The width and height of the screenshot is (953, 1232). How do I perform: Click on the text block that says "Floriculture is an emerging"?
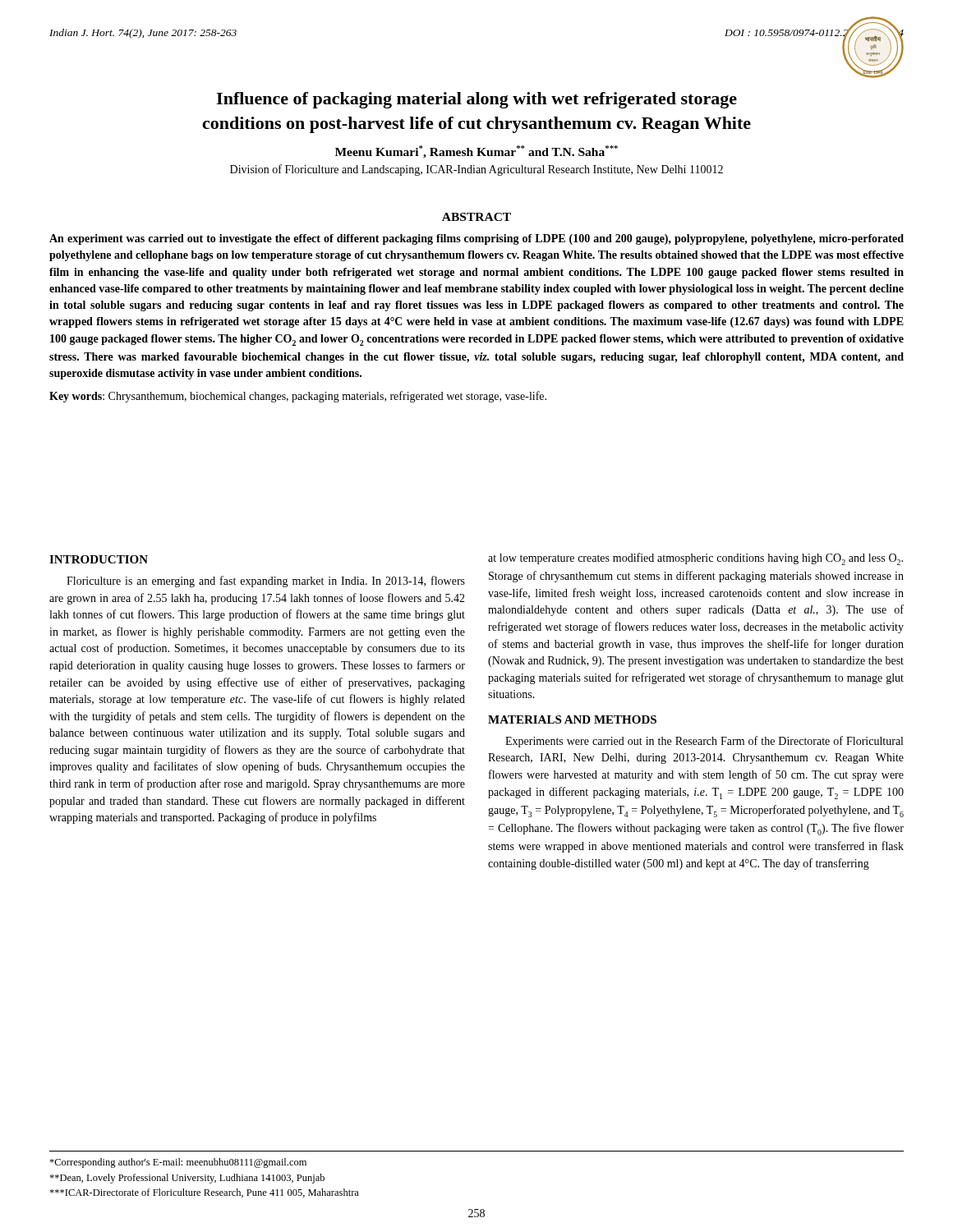click(x=257, y=700)
